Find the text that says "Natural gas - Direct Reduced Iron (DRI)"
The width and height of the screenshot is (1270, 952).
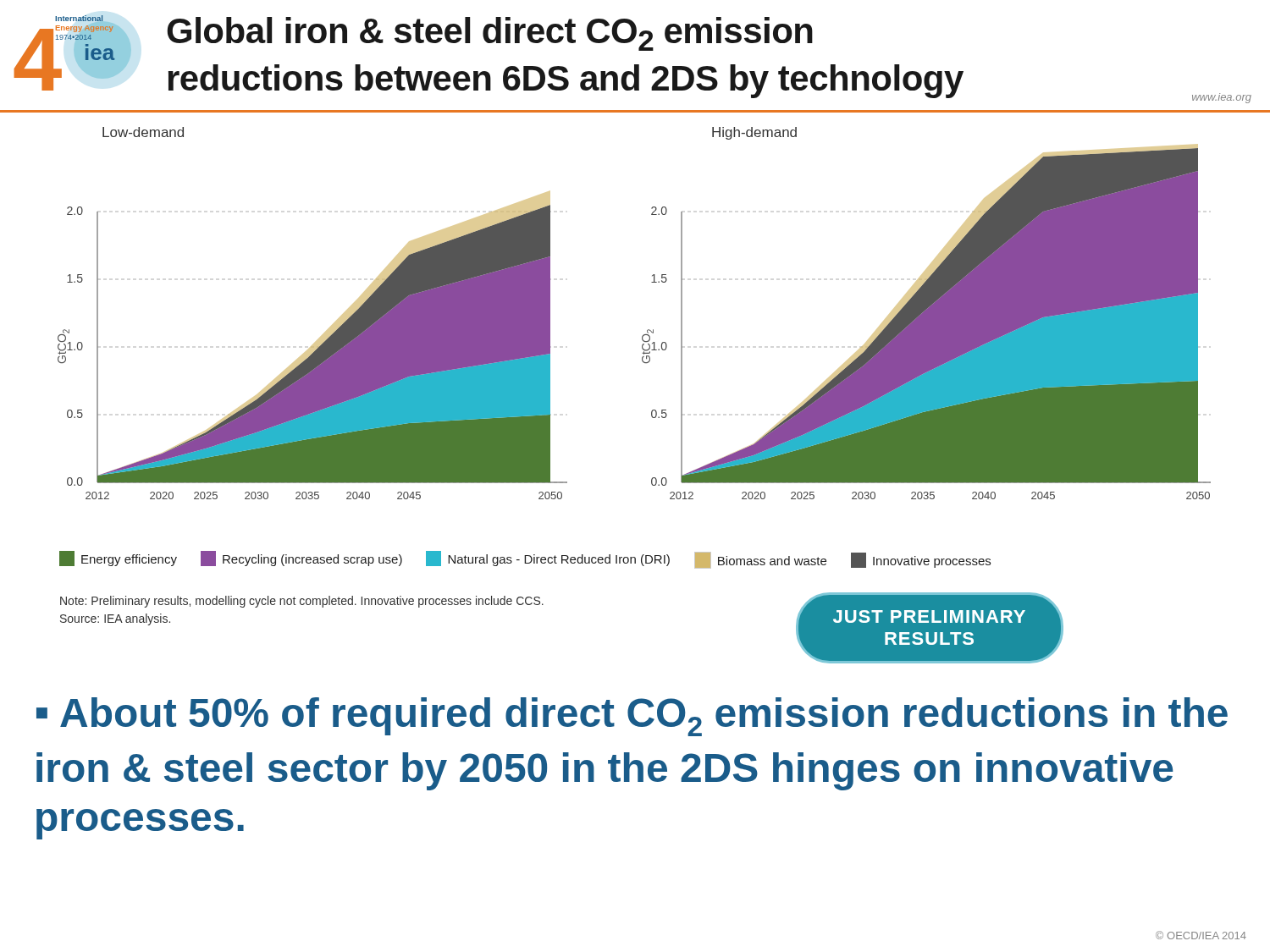pos(548,559)
